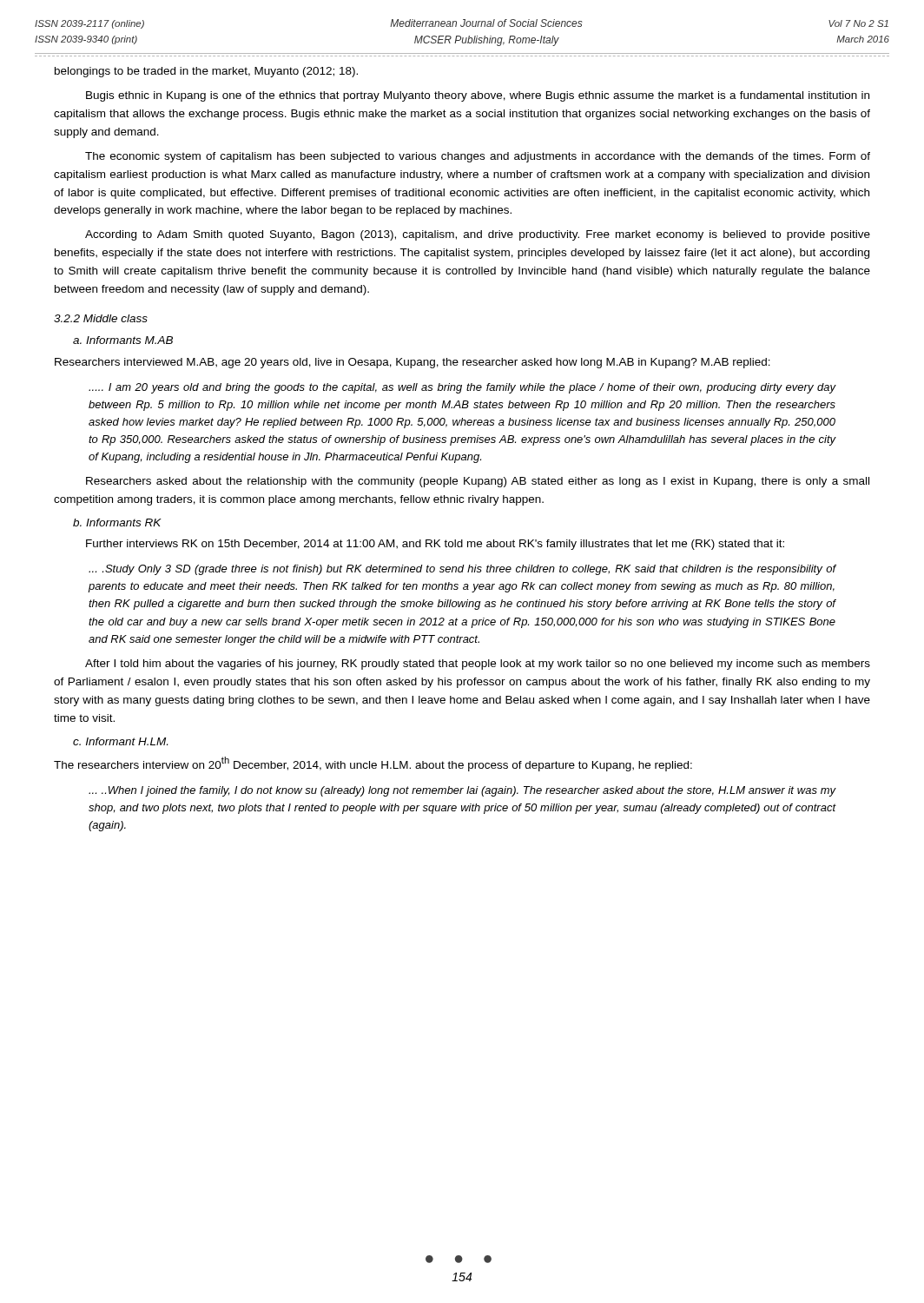
Task: Select the element starting "Researchers interviewed M.AB, age 20"
Action: click(462, 362)
